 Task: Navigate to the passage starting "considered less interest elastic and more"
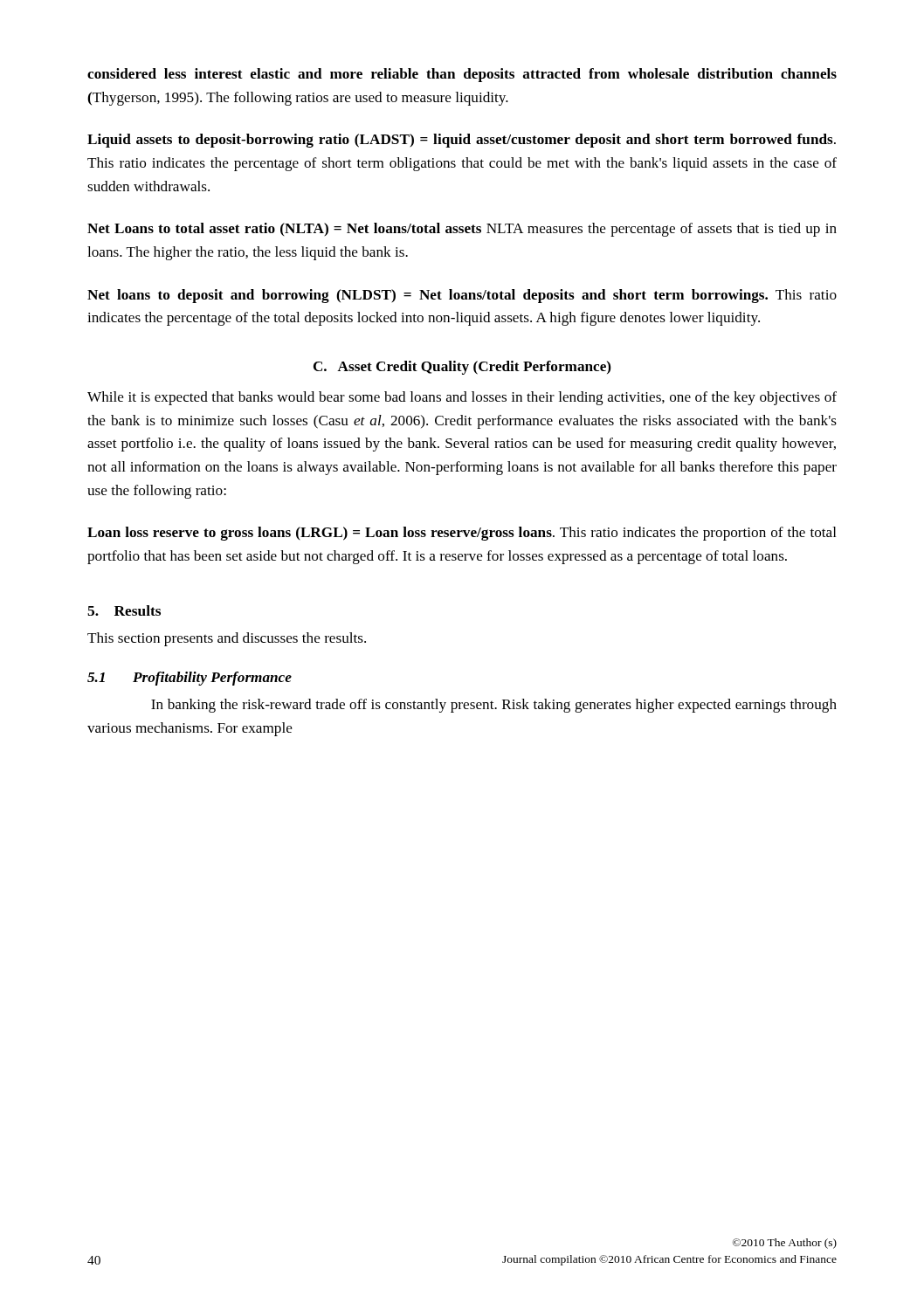(x=462, y=86)
